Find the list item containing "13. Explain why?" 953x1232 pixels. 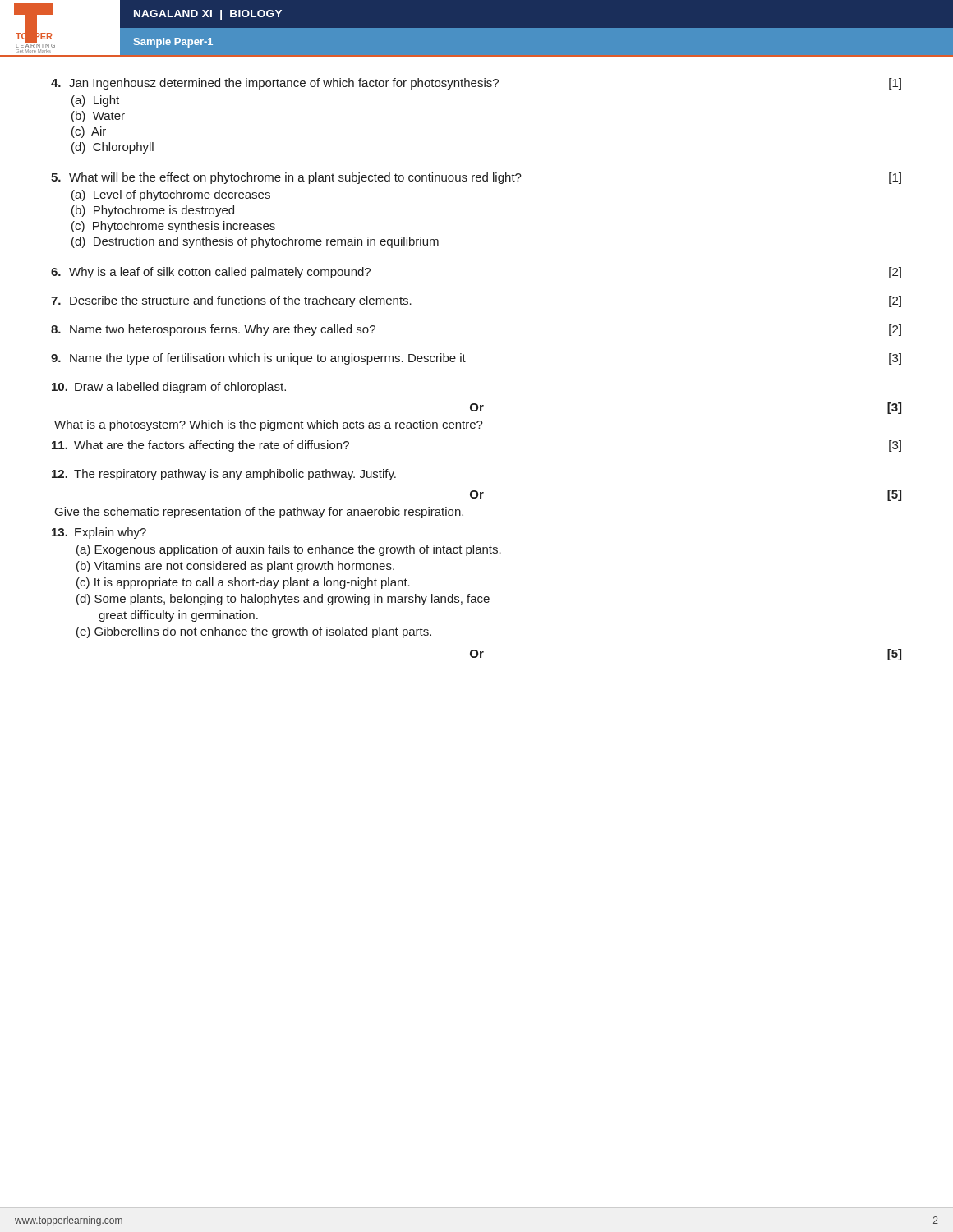coord(476,593)
